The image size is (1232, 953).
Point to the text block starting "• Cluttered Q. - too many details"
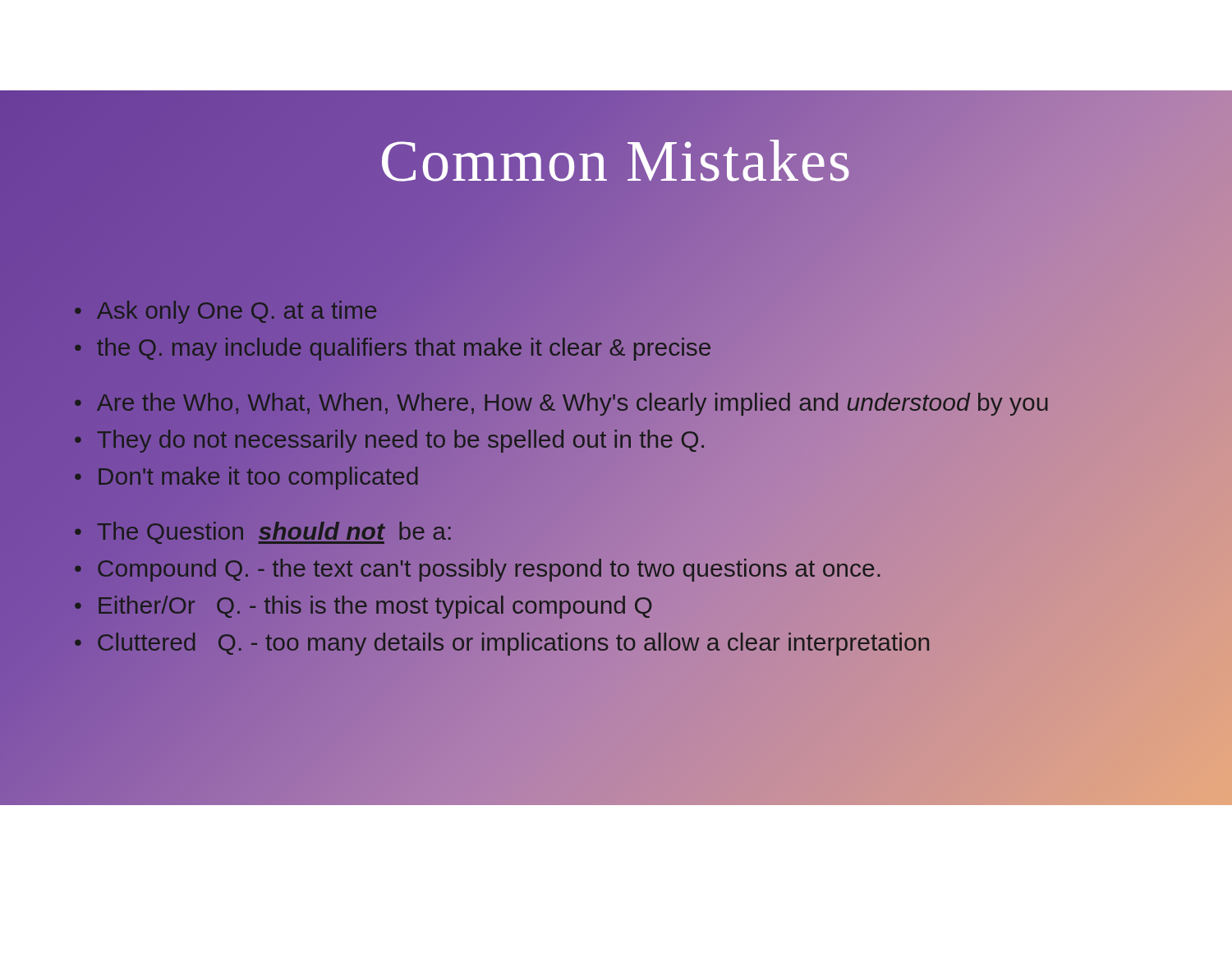(502, 642)
